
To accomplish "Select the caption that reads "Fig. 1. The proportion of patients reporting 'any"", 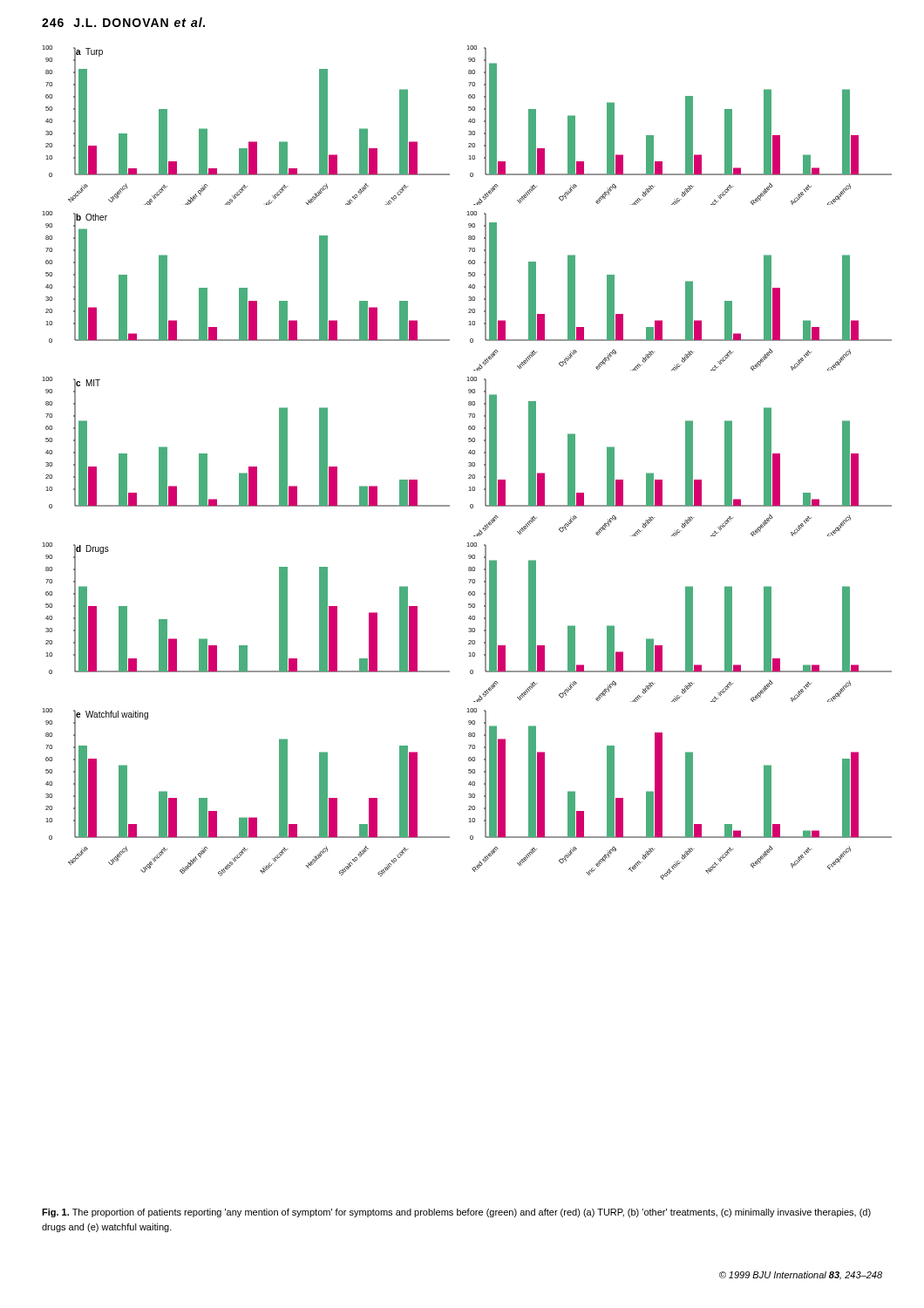I will pyautogui.click(x=456, y=1219).
